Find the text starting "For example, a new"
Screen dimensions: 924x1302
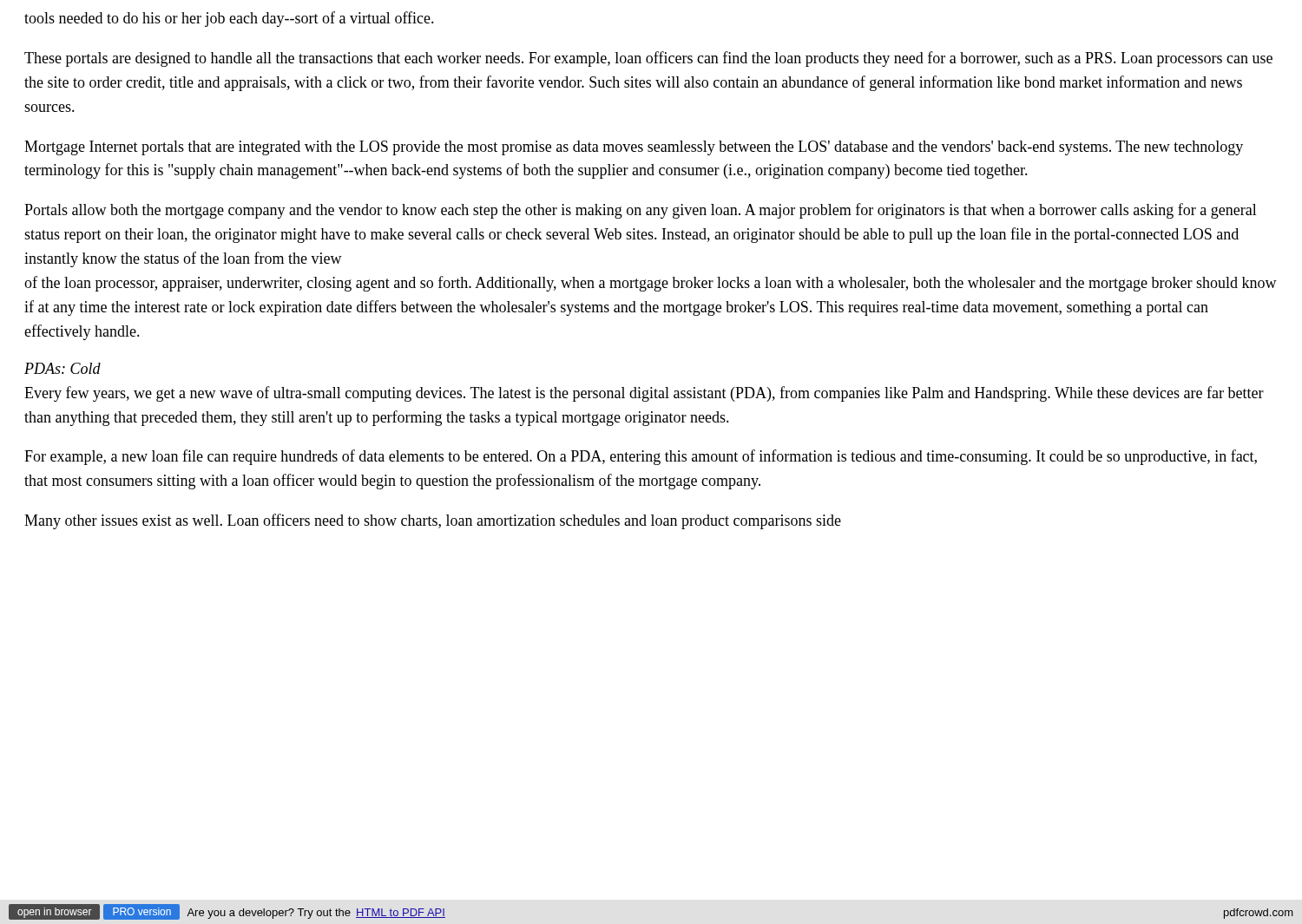coord(641,469)
